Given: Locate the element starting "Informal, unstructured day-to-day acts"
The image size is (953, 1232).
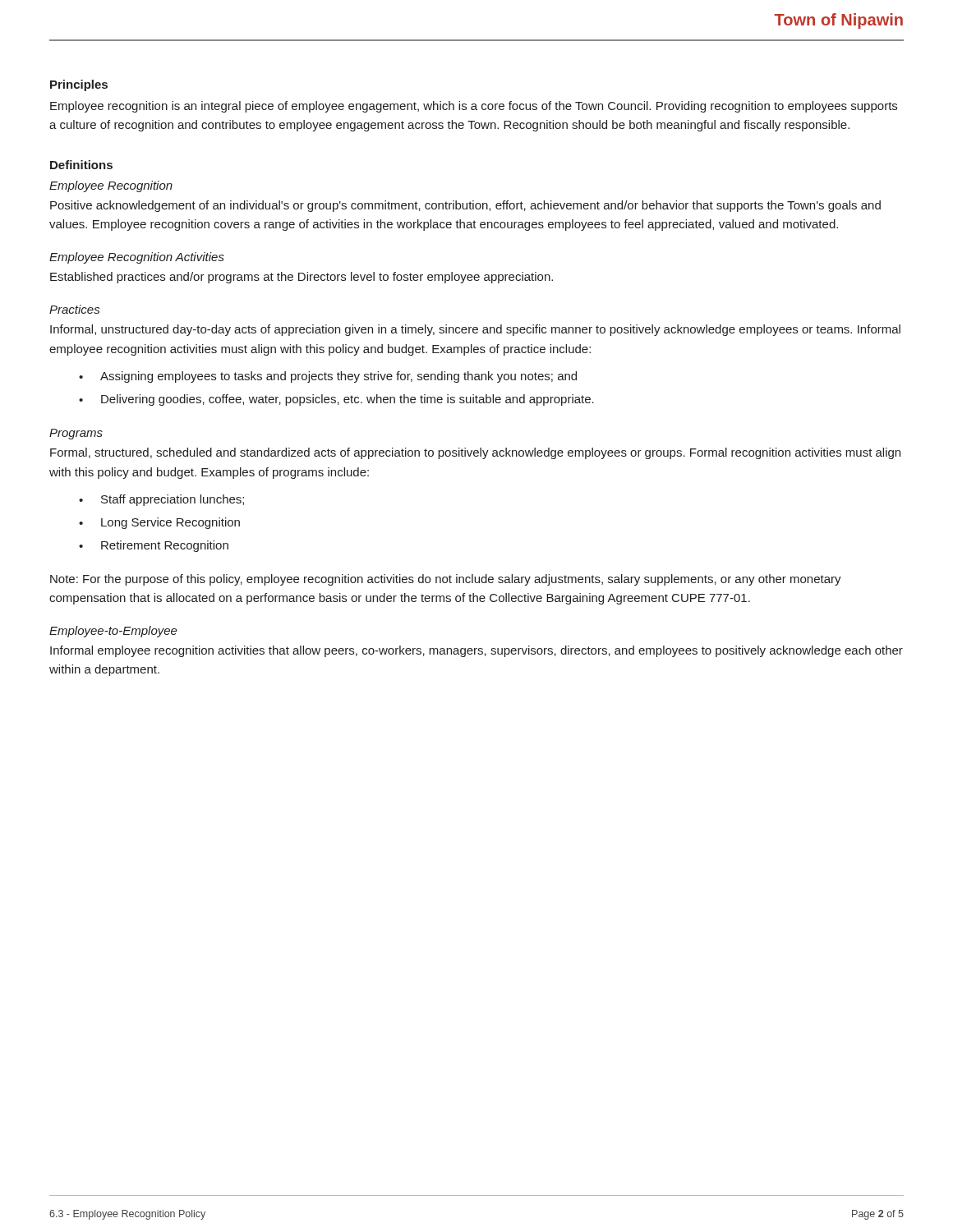Looking at the screenshot, I should pos(475,339).
